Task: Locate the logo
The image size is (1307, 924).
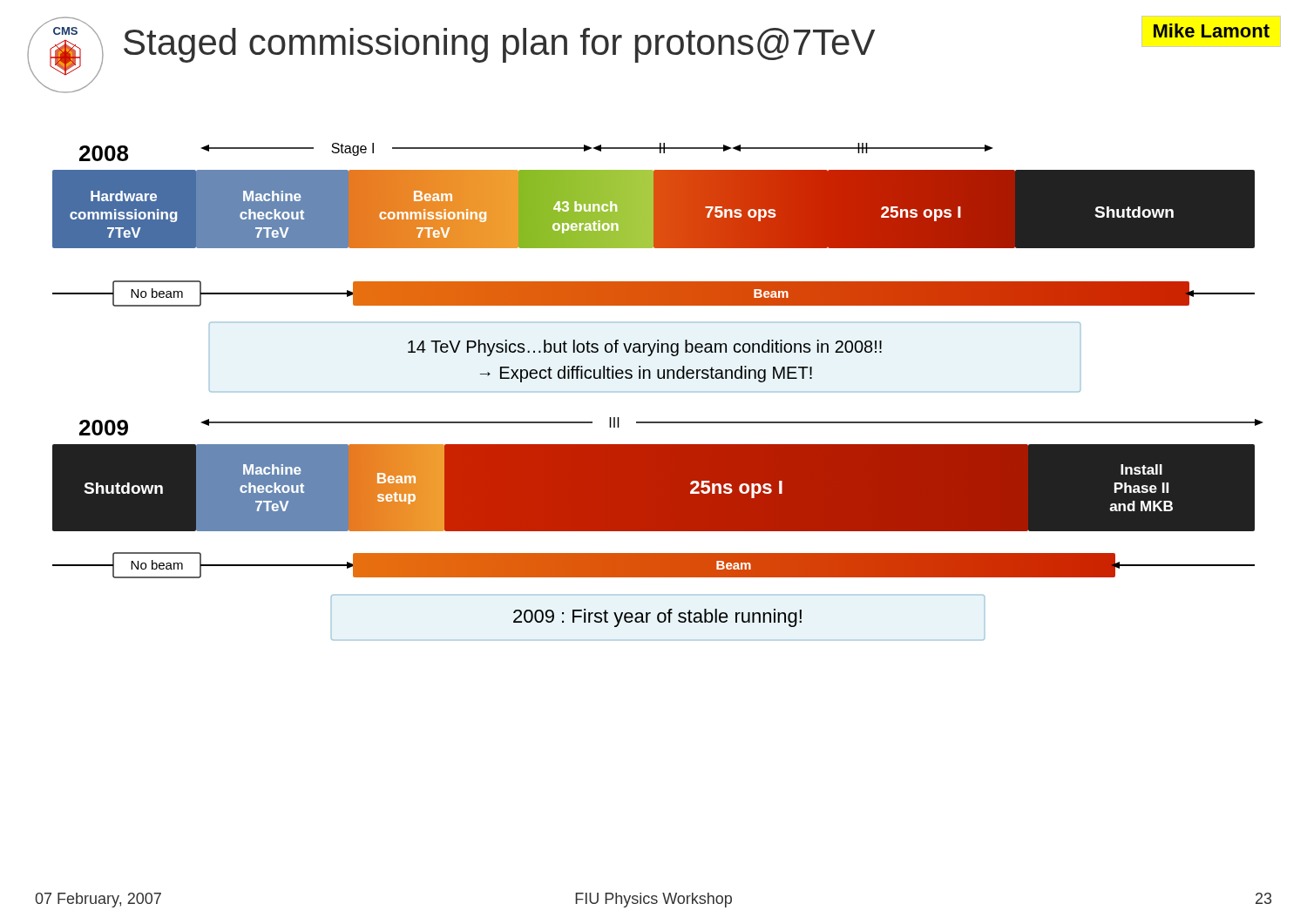Action: (65, 55)
